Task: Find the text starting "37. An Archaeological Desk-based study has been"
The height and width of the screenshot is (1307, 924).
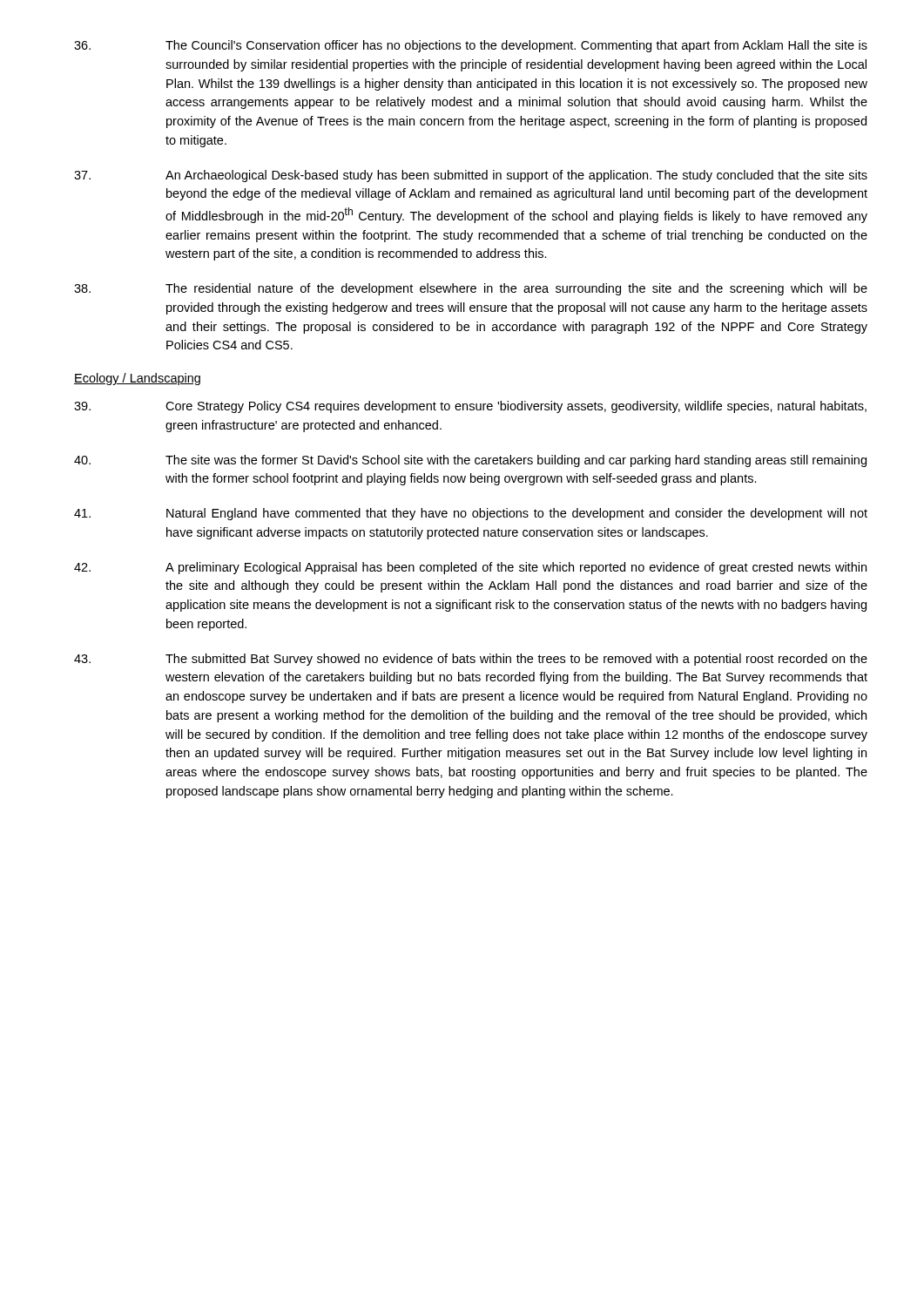Action: 471,215
